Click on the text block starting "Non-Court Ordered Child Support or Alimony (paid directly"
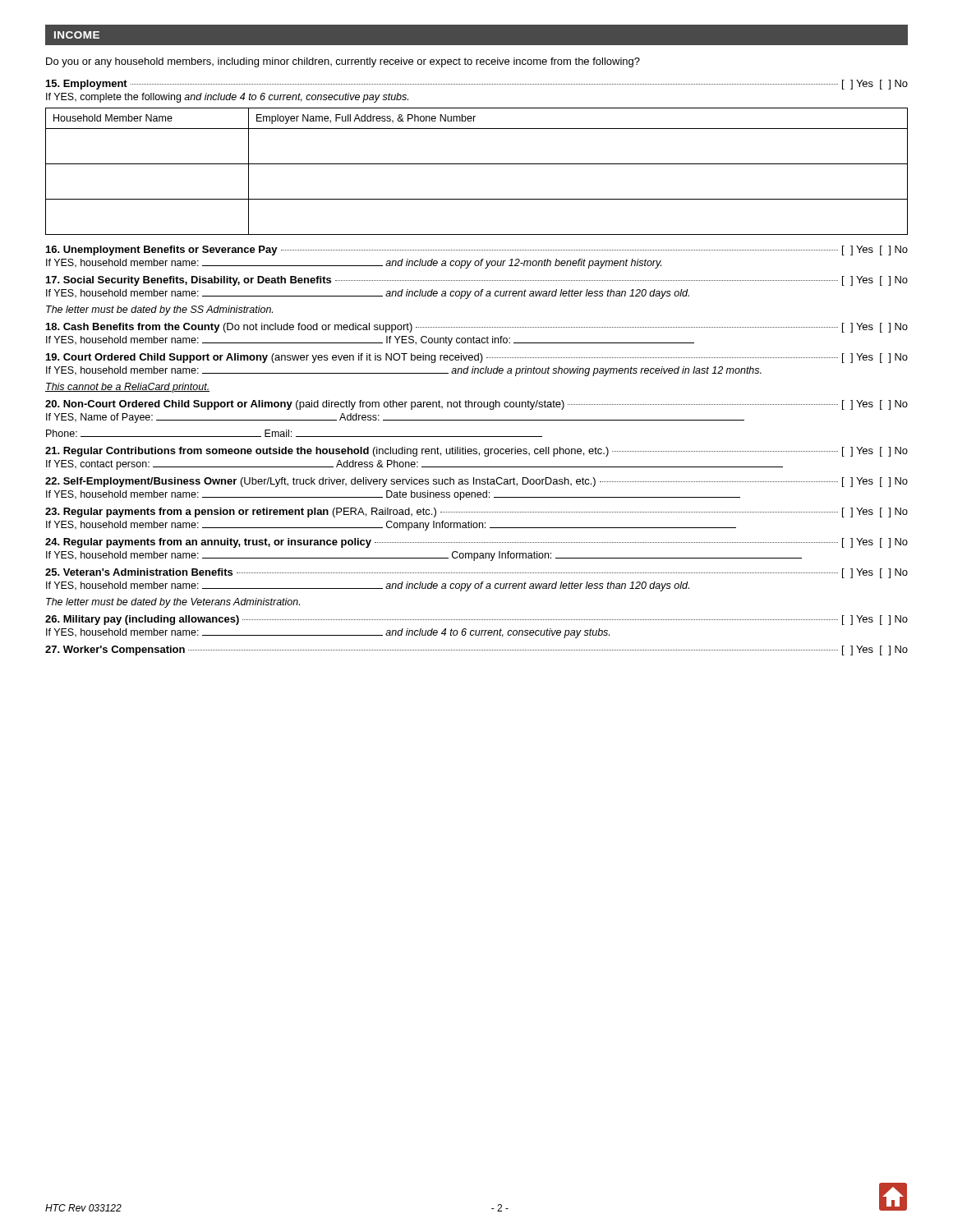 [x=476, y=419]
